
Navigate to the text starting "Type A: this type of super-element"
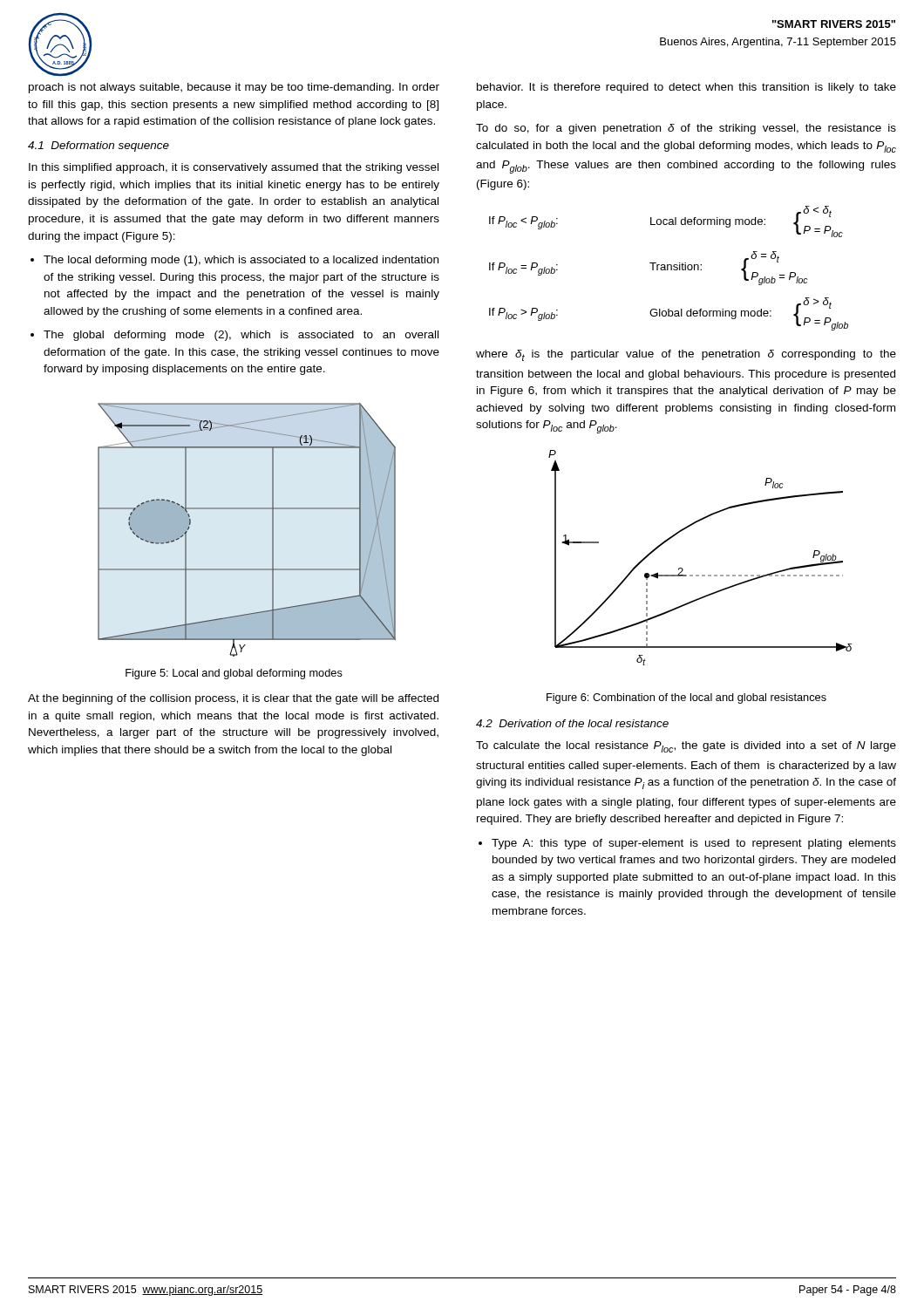coord(694,877)
